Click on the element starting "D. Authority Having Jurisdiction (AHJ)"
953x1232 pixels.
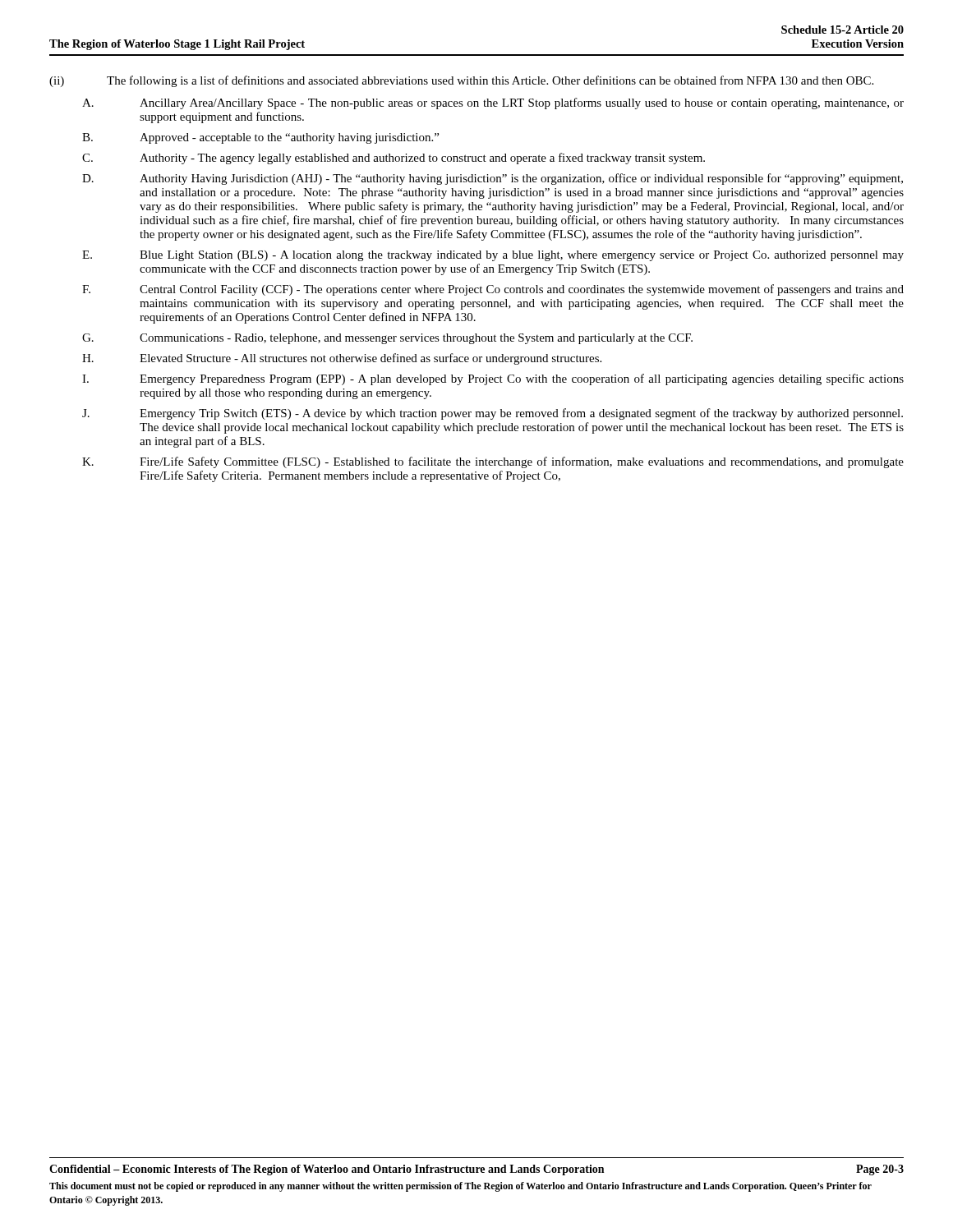tap(476, 207)
